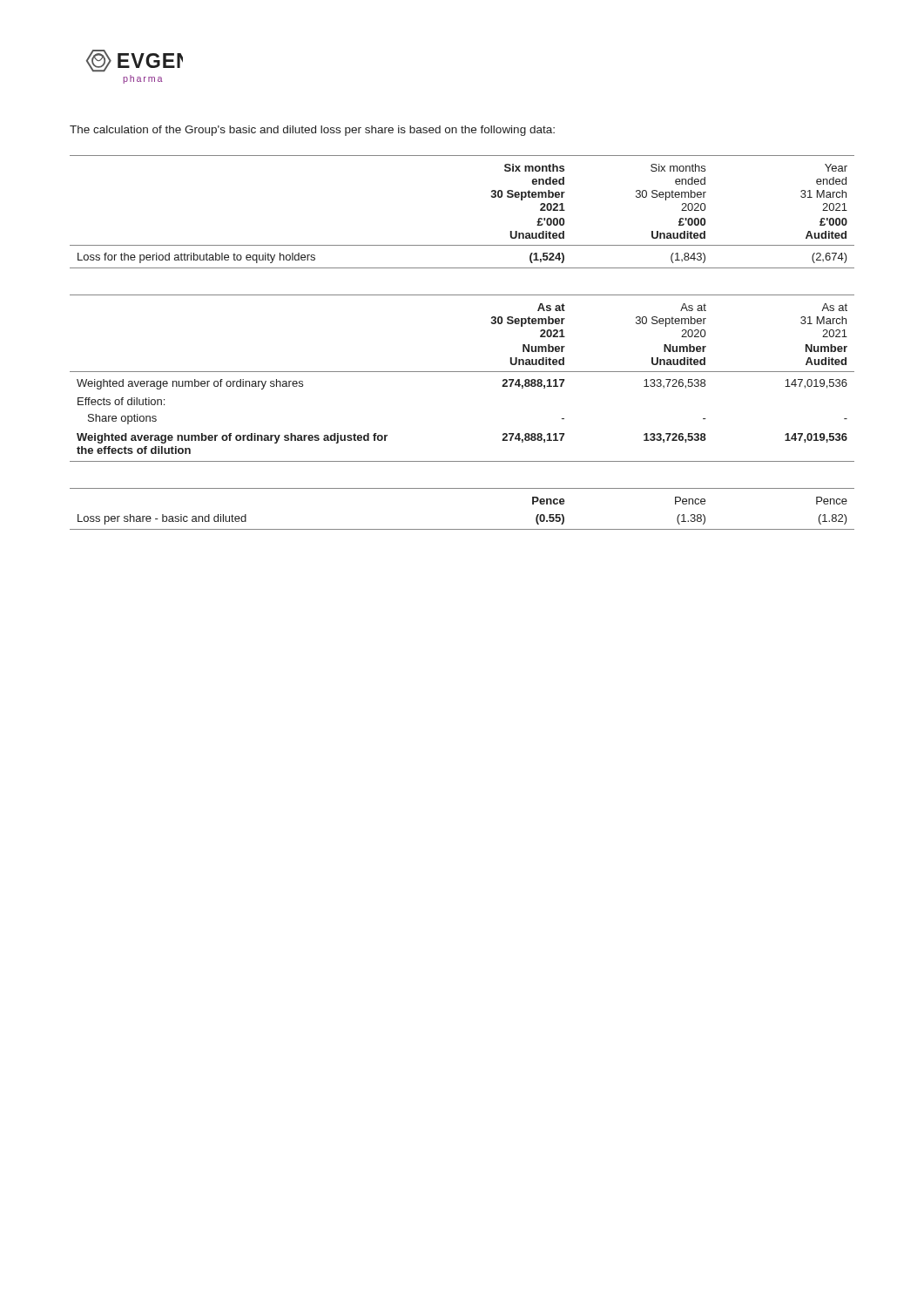Screen dimensions: 1307x924
Task: Find the logo
Action: [462, 71]
